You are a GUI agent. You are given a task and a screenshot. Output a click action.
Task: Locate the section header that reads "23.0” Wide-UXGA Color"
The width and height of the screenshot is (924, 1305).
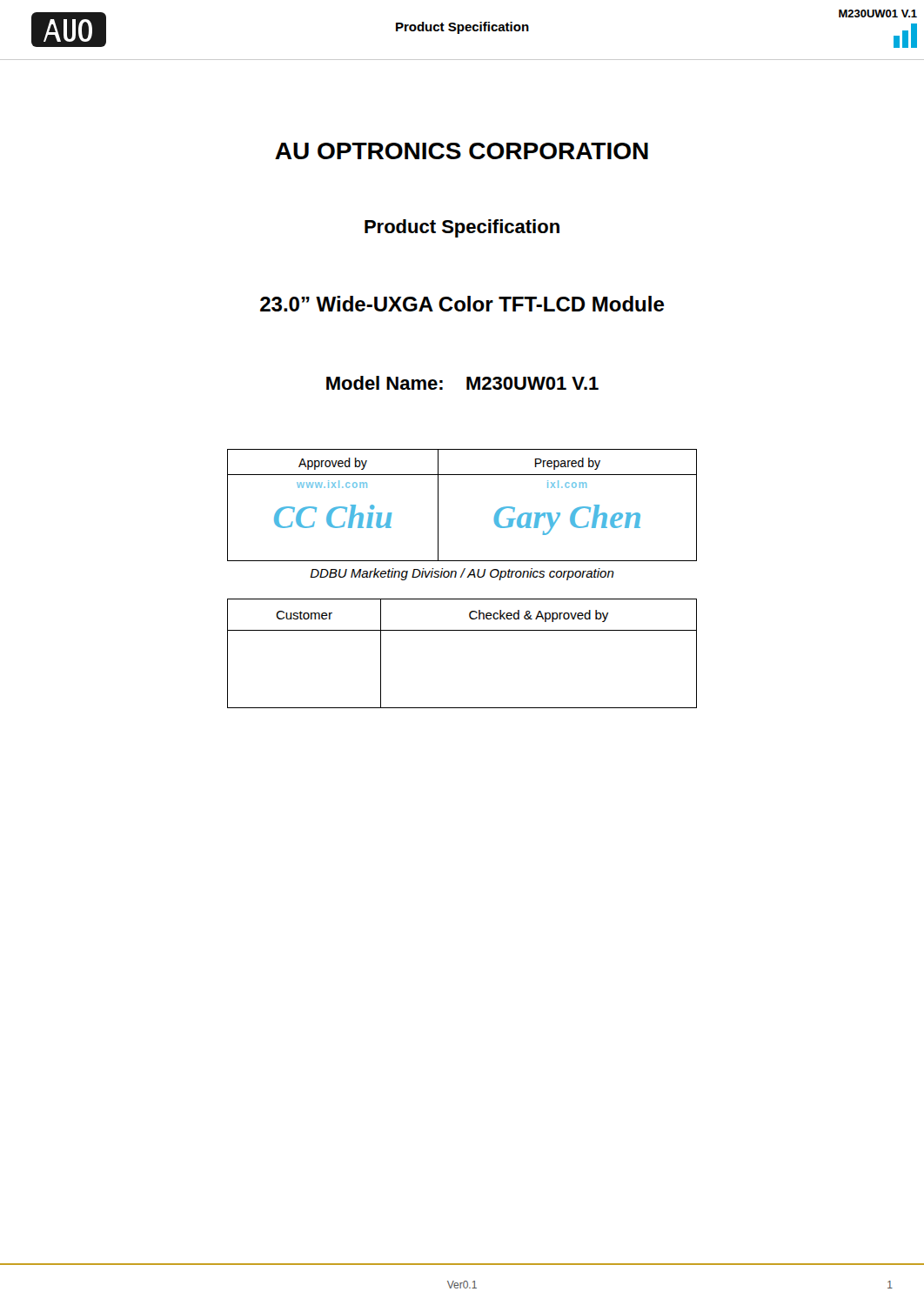point(462,304)
